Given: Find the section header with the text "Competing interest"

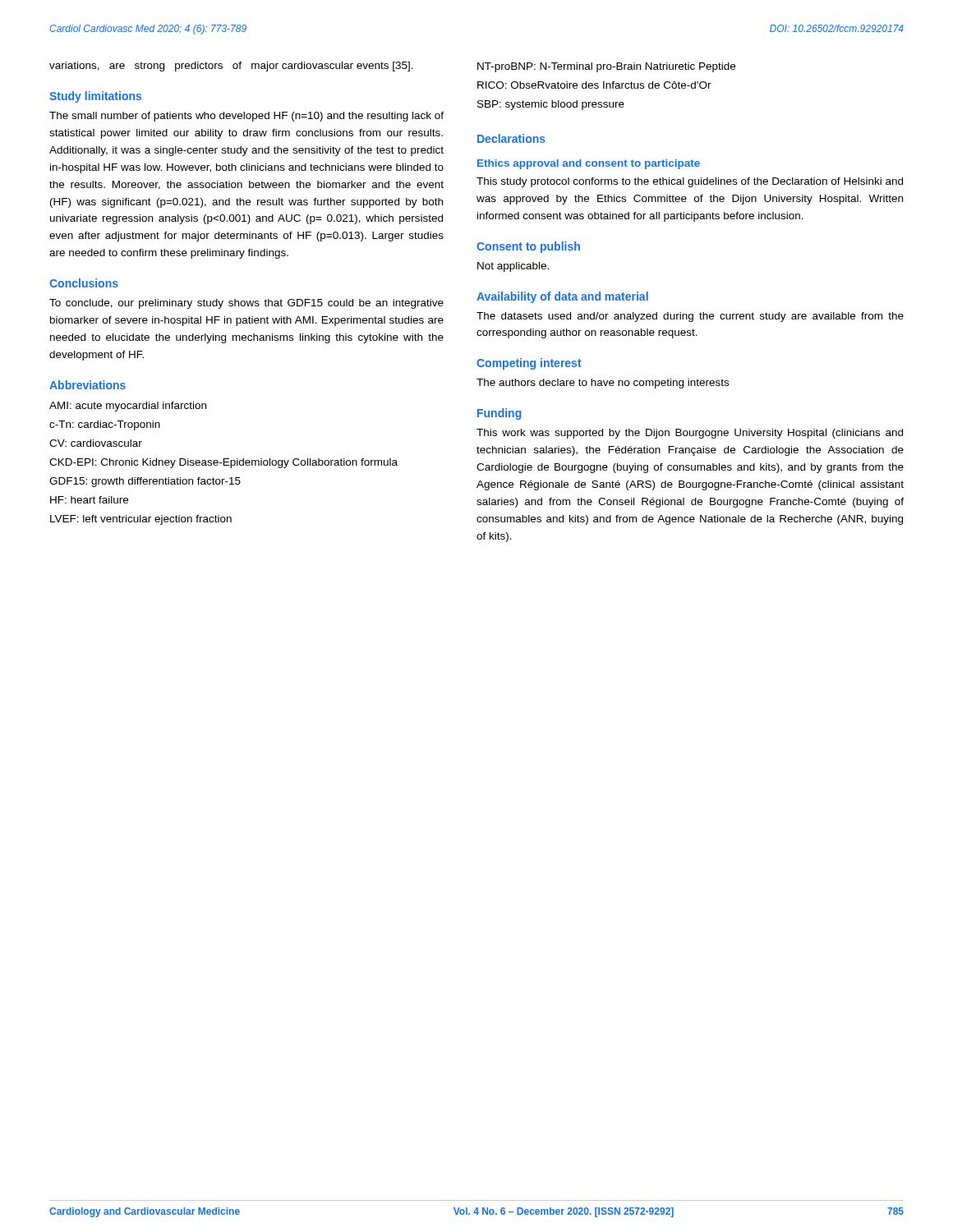Looking at the screenshot, I should [x=529, y=363].
